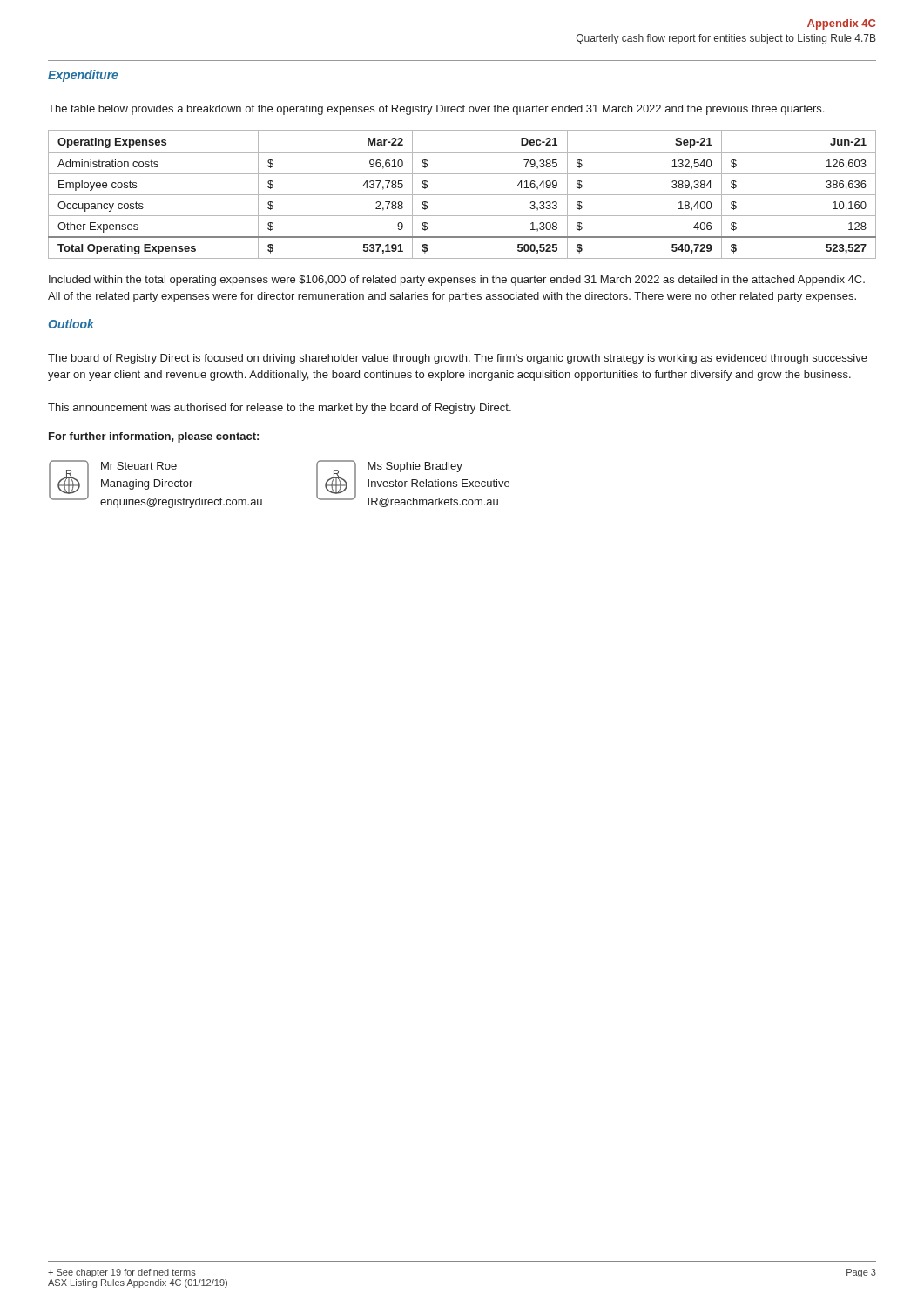
Task: Find the text block that reads "Mr Steuart Roe Managing"
Action: (181, 483)
